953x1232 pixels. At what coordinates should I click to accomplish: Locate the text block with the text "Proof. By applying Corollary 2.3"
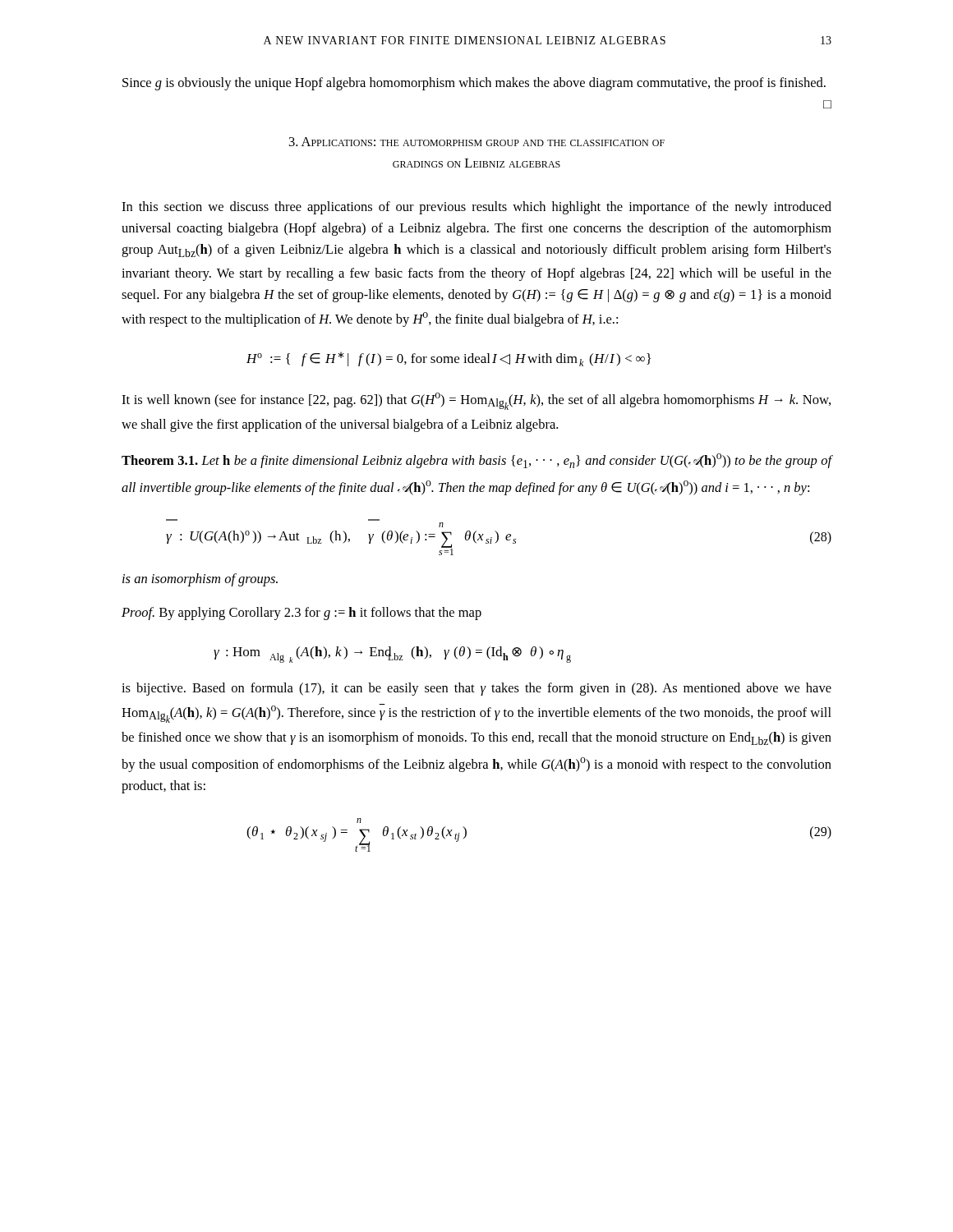[x=476, y=612]
